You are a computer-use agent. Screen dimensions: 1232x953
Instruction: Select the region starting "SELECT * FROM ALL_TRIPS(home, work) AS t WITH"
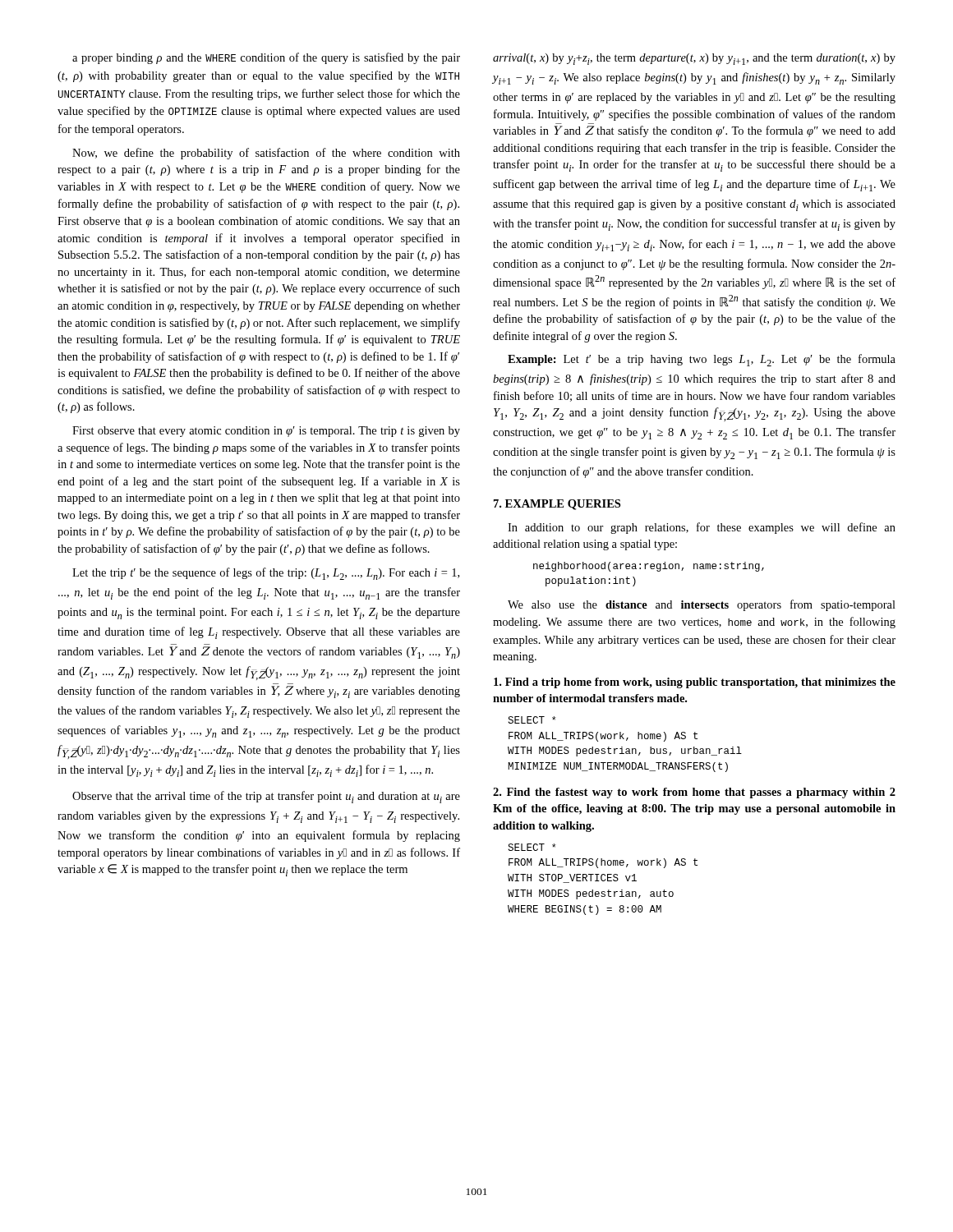pos(532,847)
